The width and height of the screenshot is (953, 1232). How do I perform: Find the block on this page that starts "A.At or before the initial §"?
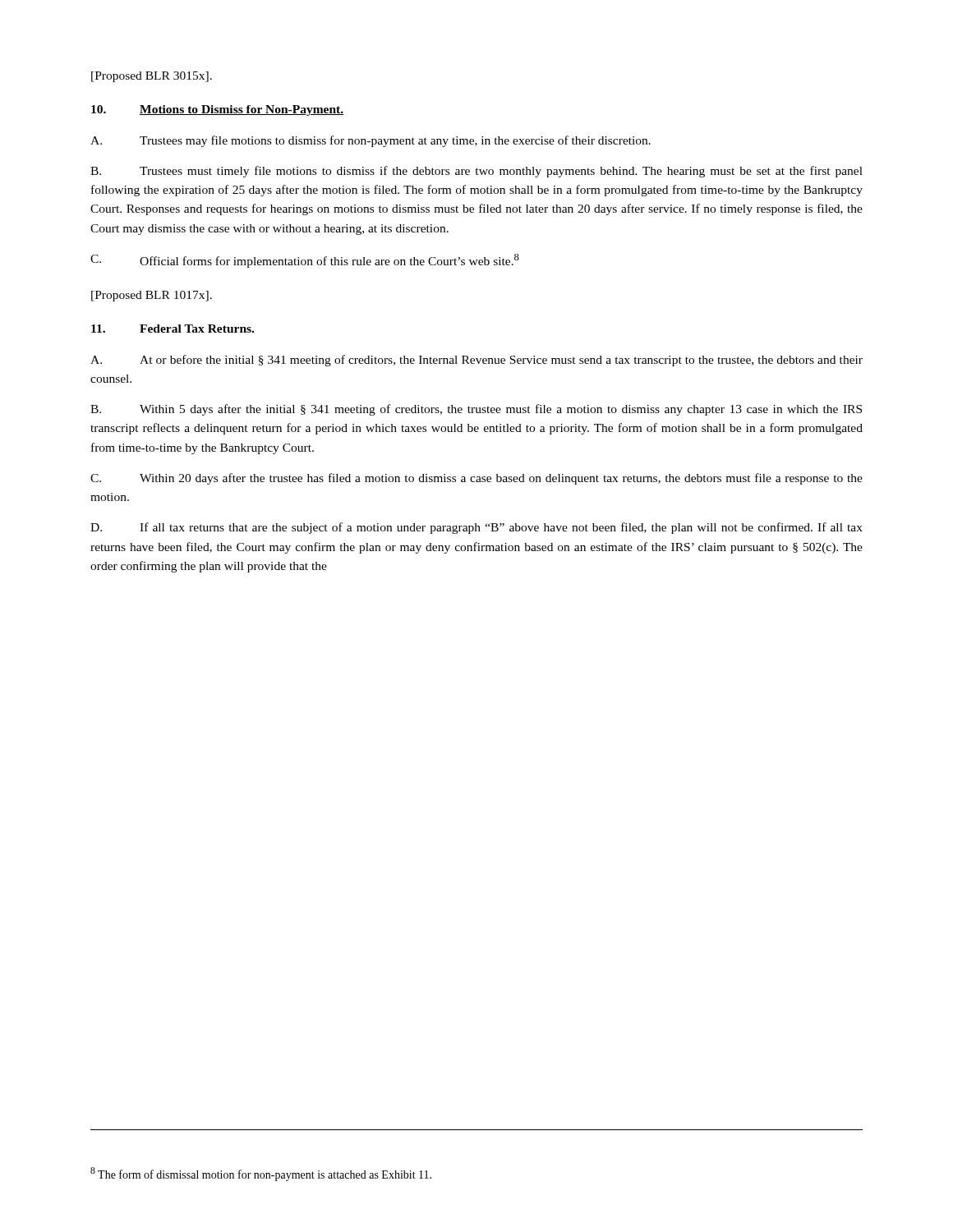coord(476,367)
